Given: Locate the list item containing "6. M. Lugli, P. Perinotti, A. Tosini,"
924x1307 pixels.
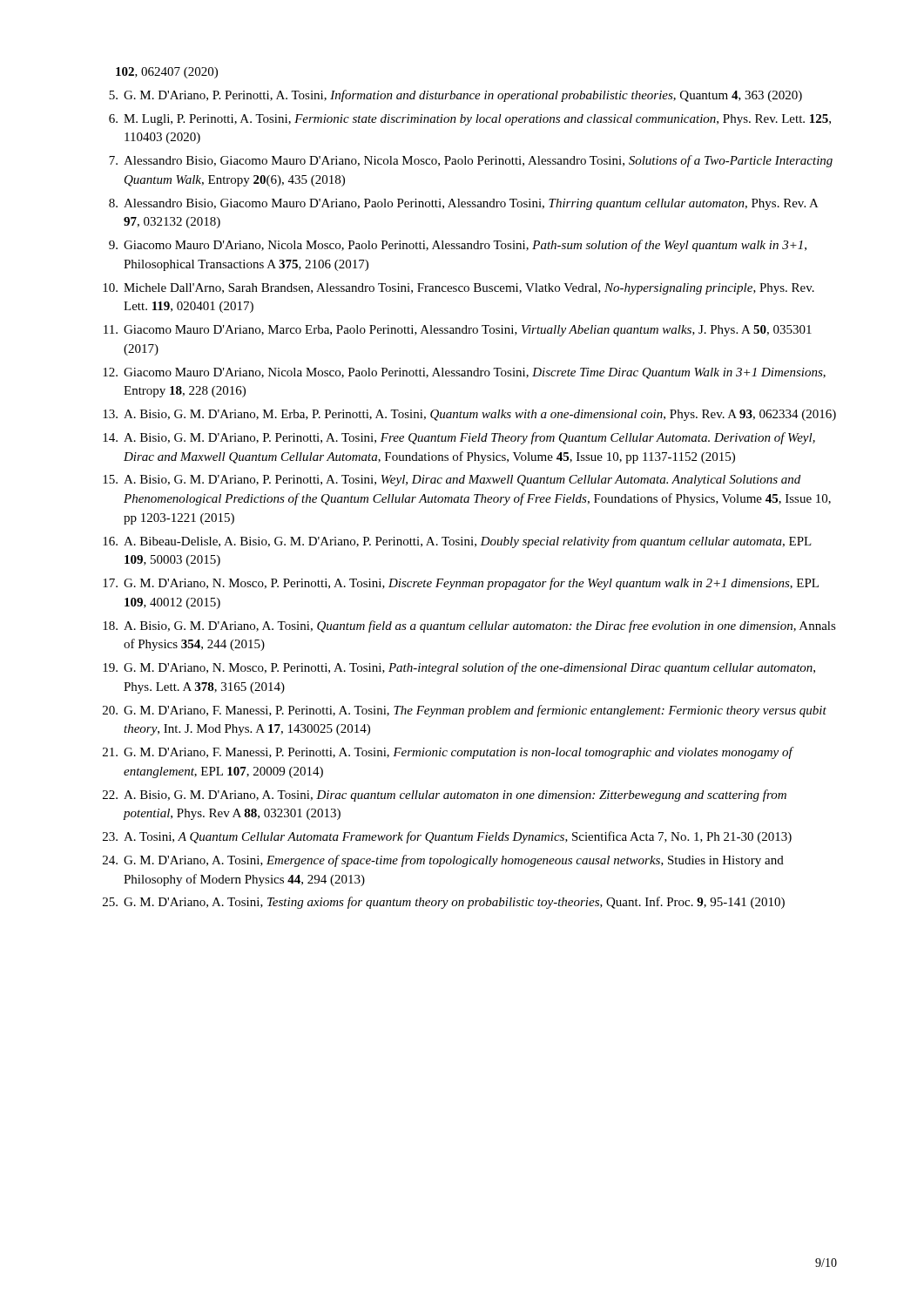Looking at the screenshot, I should [462, 128].
